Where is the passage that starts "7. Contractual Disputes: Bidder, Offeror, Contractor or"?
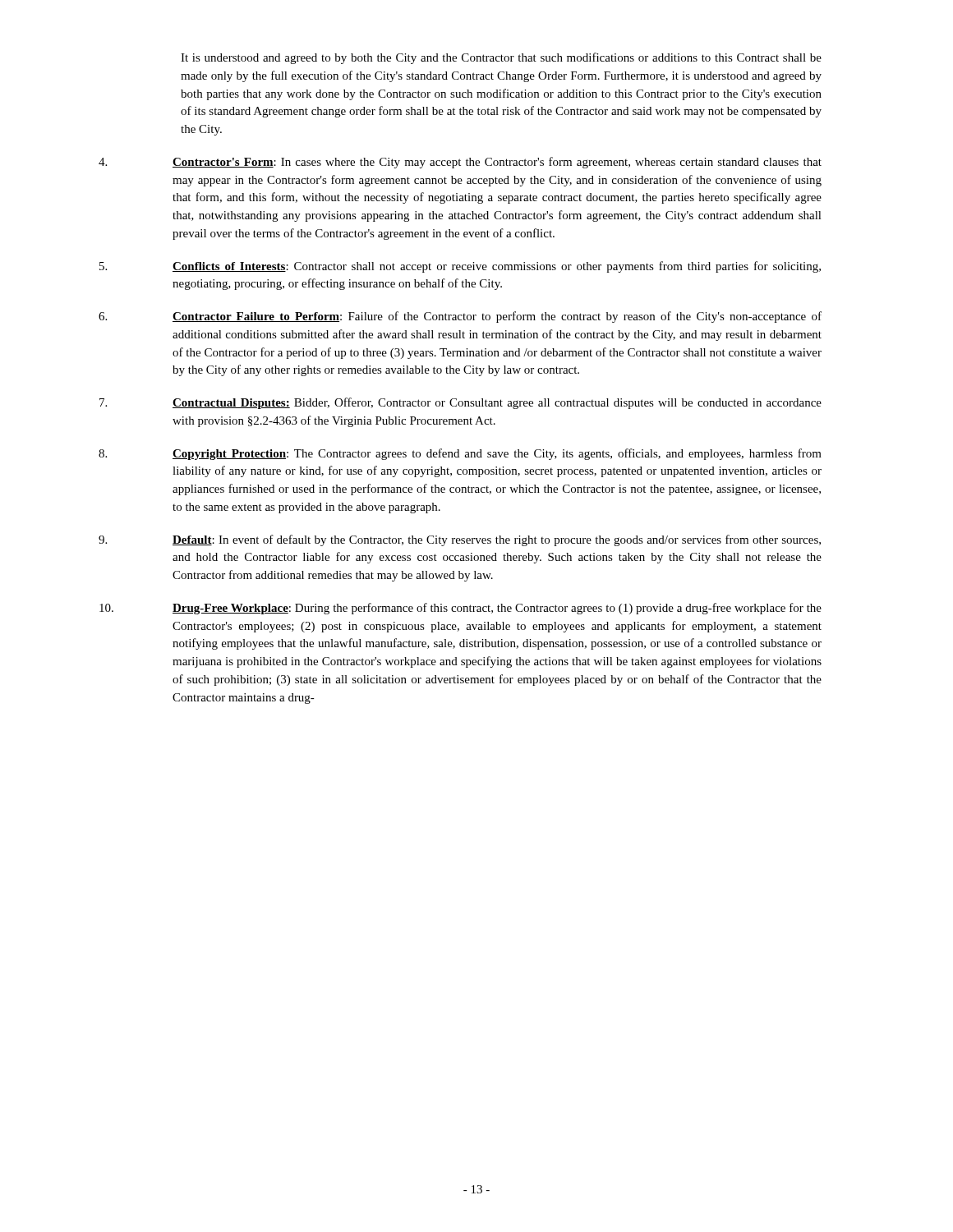Screen dimensions: 1232x953 coord(452,412)
